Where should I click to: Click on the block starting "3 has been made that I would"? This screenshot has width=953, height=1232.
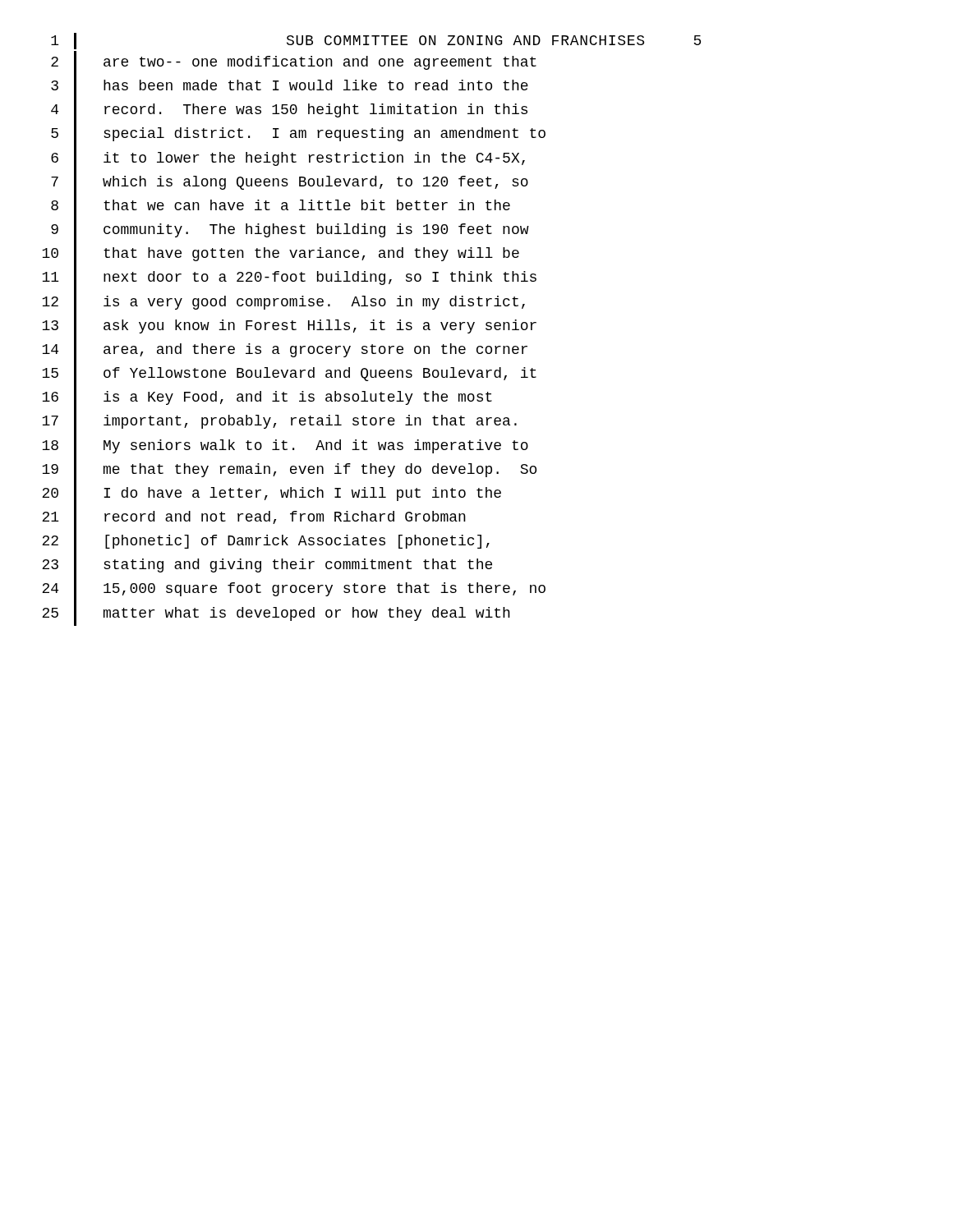point(476,87)
